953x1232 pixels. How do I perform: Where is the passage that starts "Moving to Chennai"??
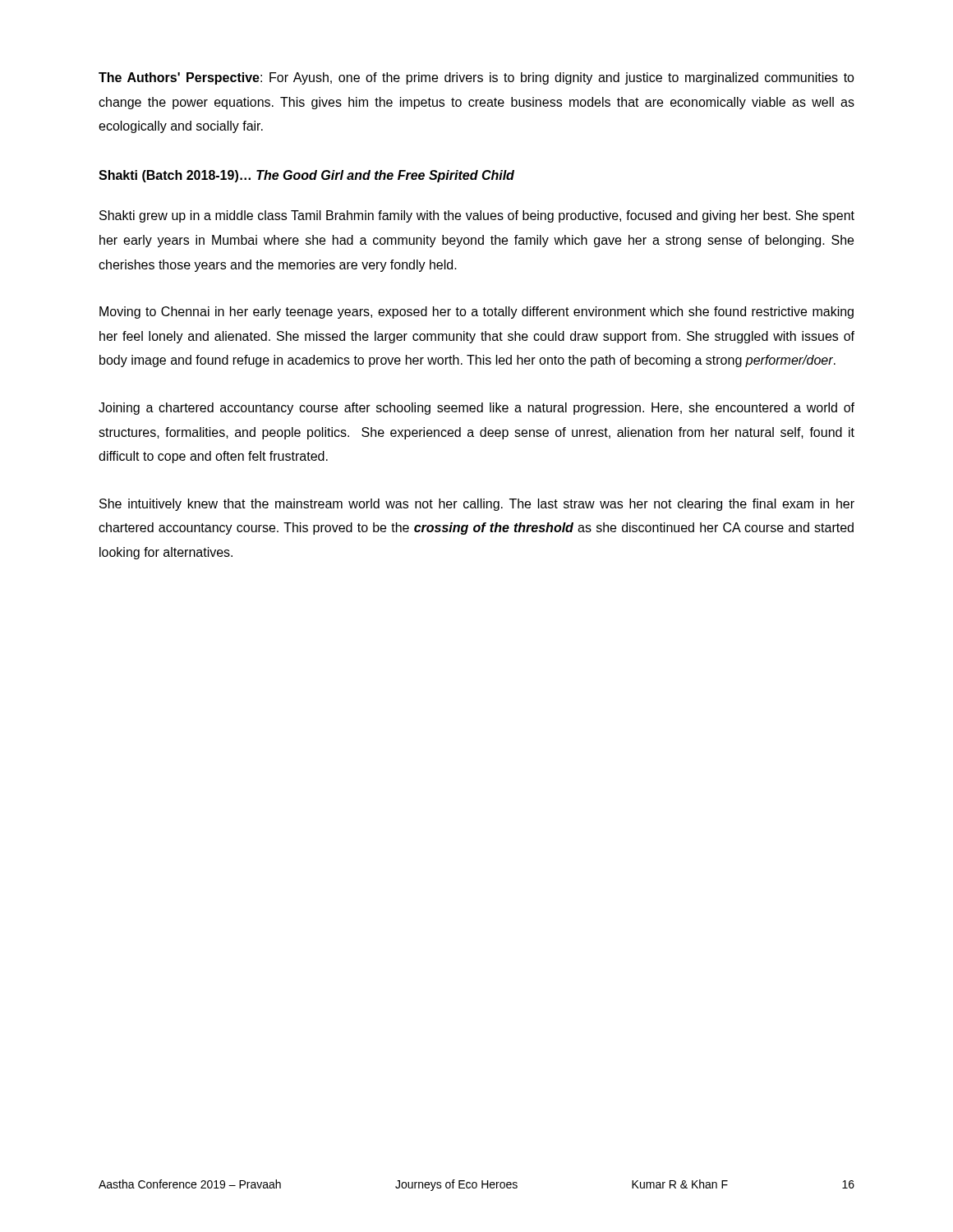coord(476,336)
